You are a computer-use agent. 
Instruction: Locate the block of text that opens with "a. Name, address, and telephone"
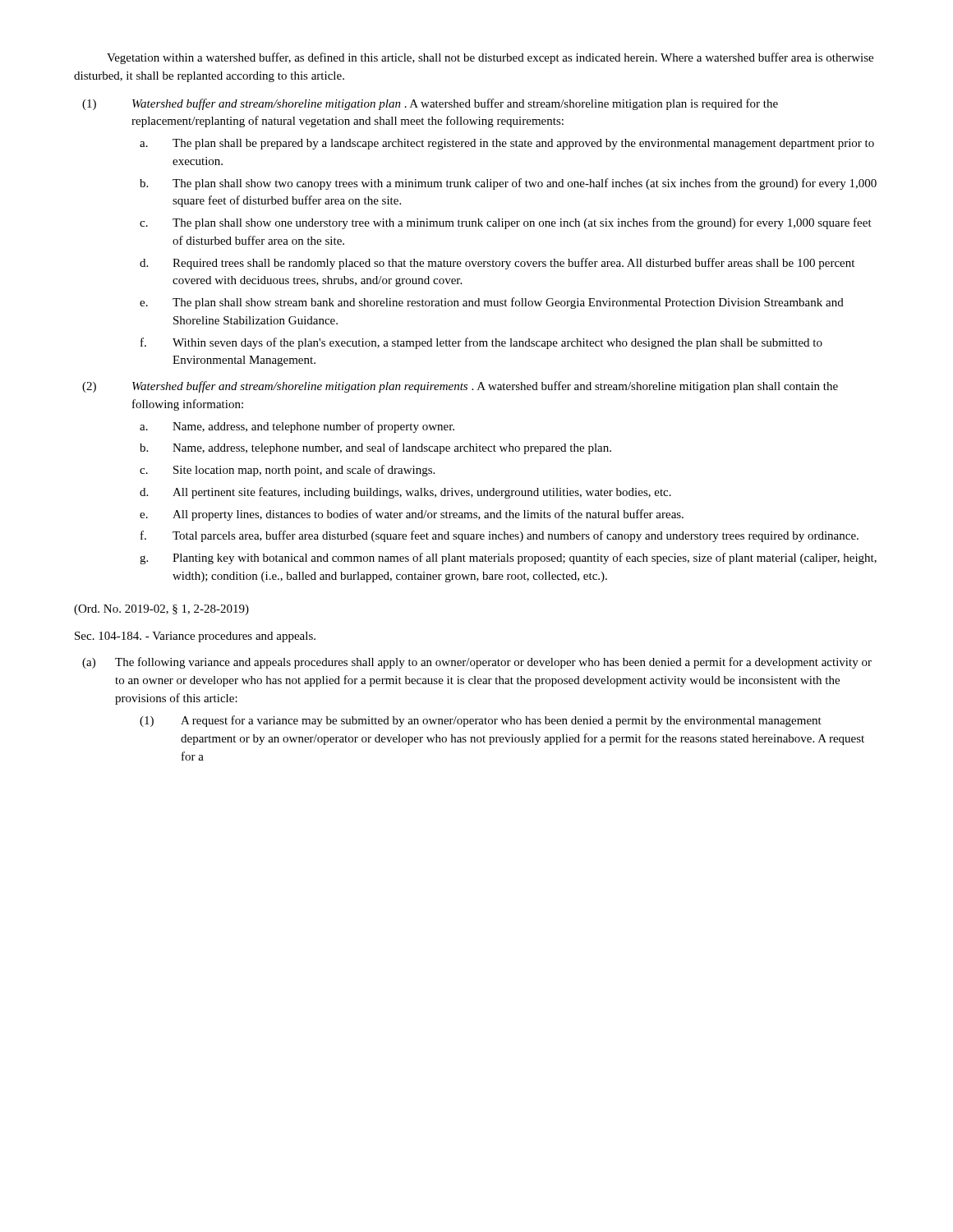(x=297, y=427)
